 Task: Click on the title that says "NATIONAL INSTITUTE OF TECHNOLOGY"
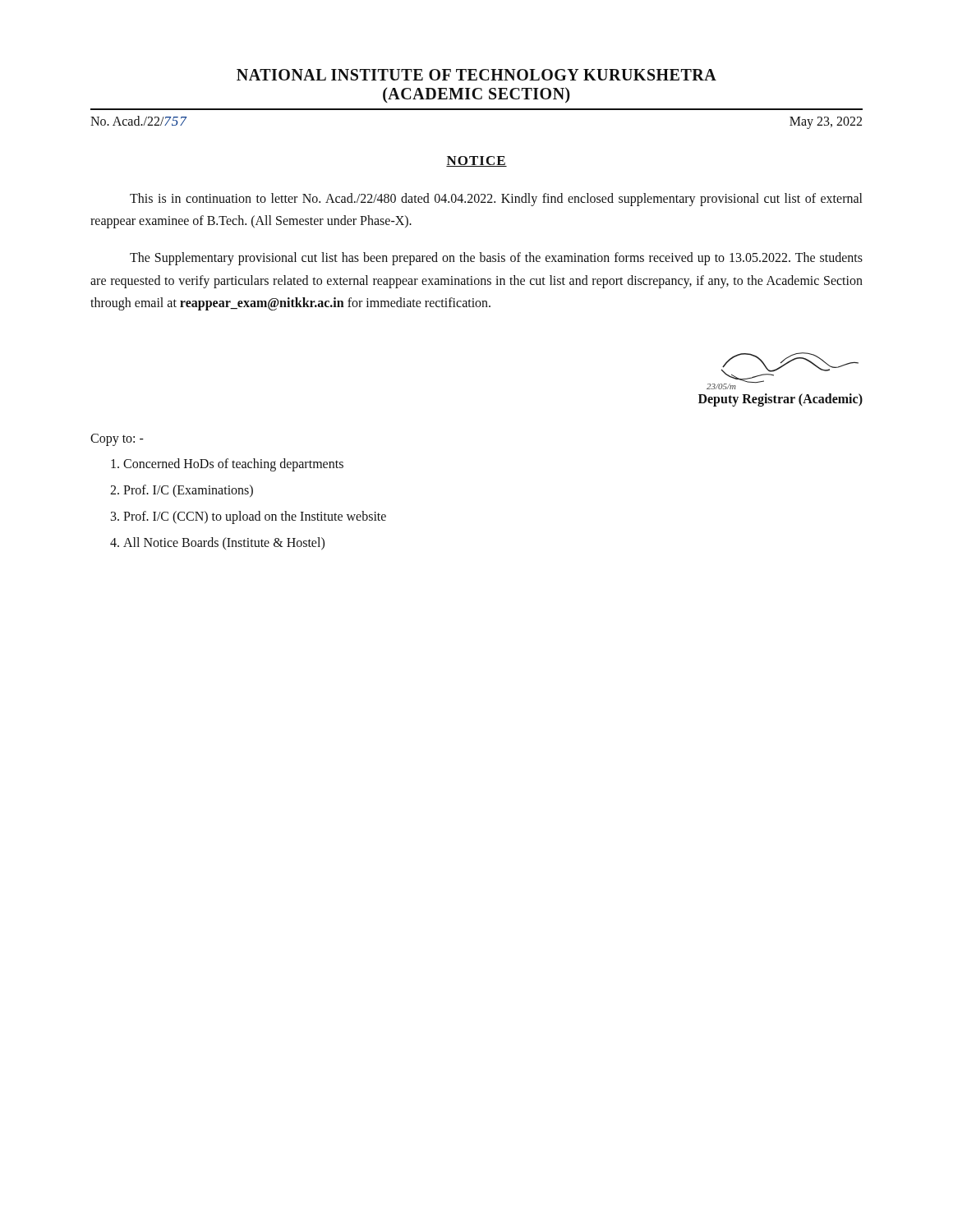point(476,85)
